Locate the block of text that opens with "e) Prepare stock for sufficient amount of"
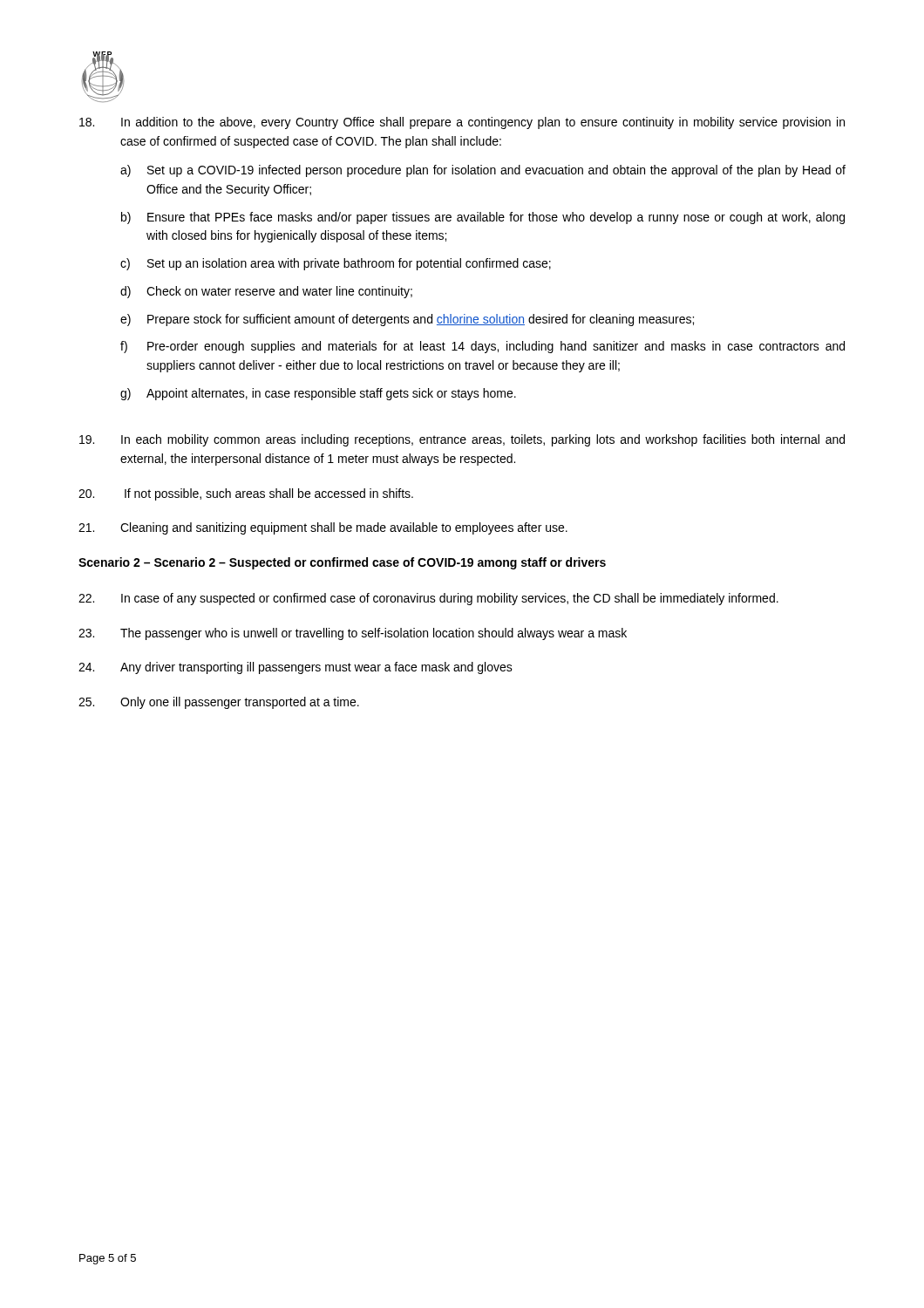 point(483,319)
